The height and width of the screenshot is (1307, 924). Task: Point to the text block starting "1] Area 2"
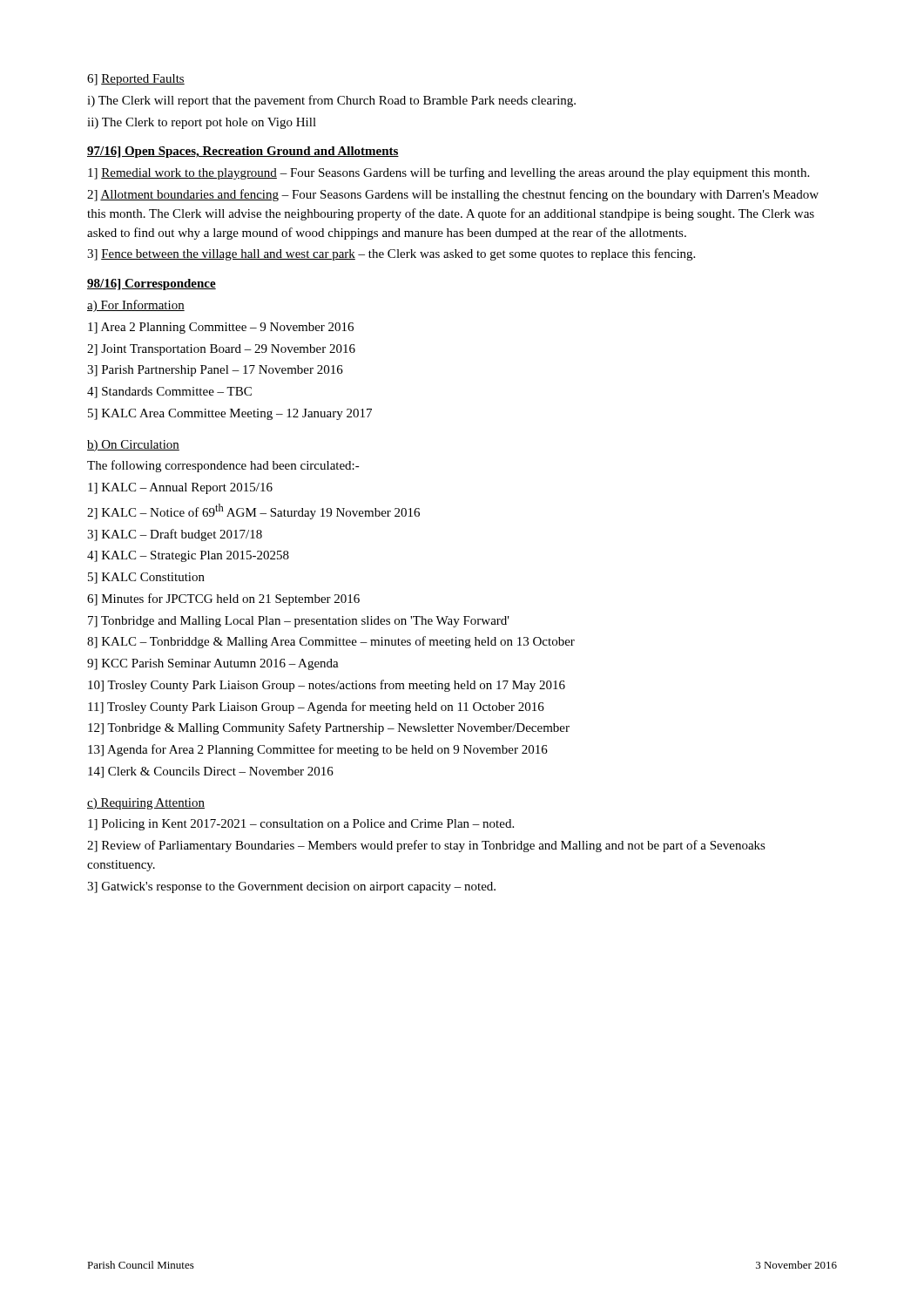tap(221, 327)
